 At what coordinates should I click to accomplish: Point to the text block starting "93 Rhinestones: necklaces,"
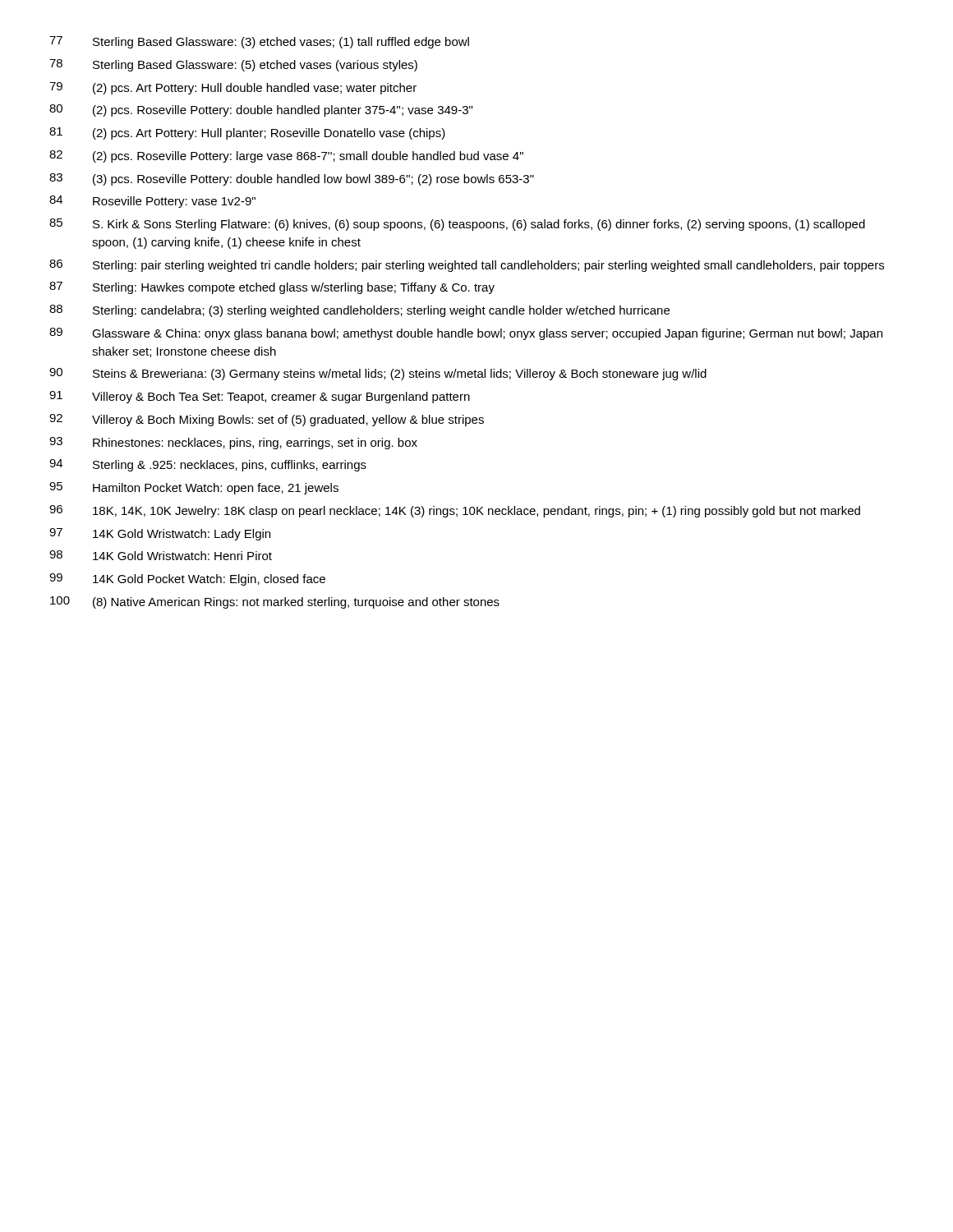click(x=233, y=443)
